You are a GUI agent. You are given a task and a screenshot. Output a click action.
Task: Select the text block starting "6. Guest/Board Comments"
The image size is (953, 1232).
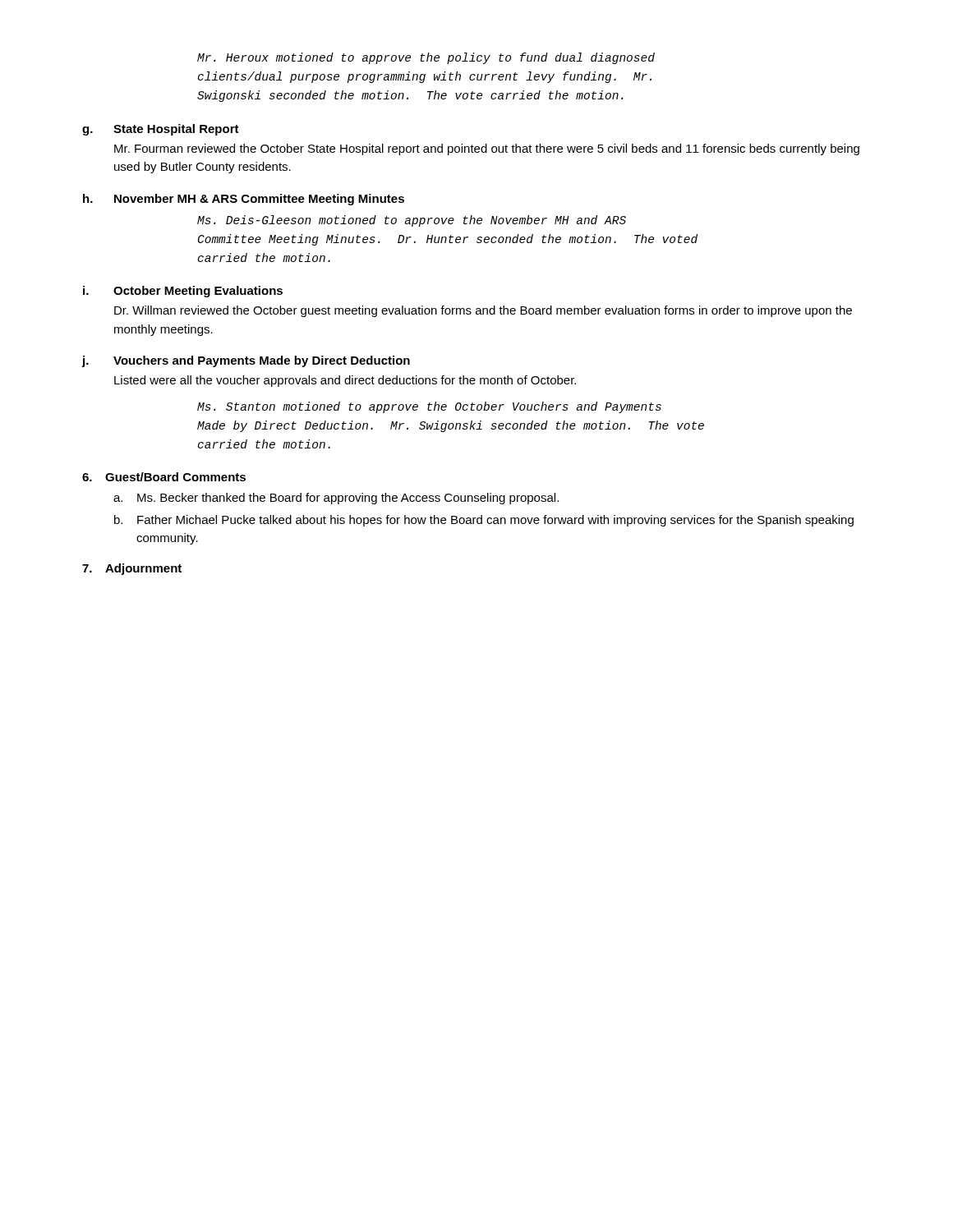tap(164, 477)
